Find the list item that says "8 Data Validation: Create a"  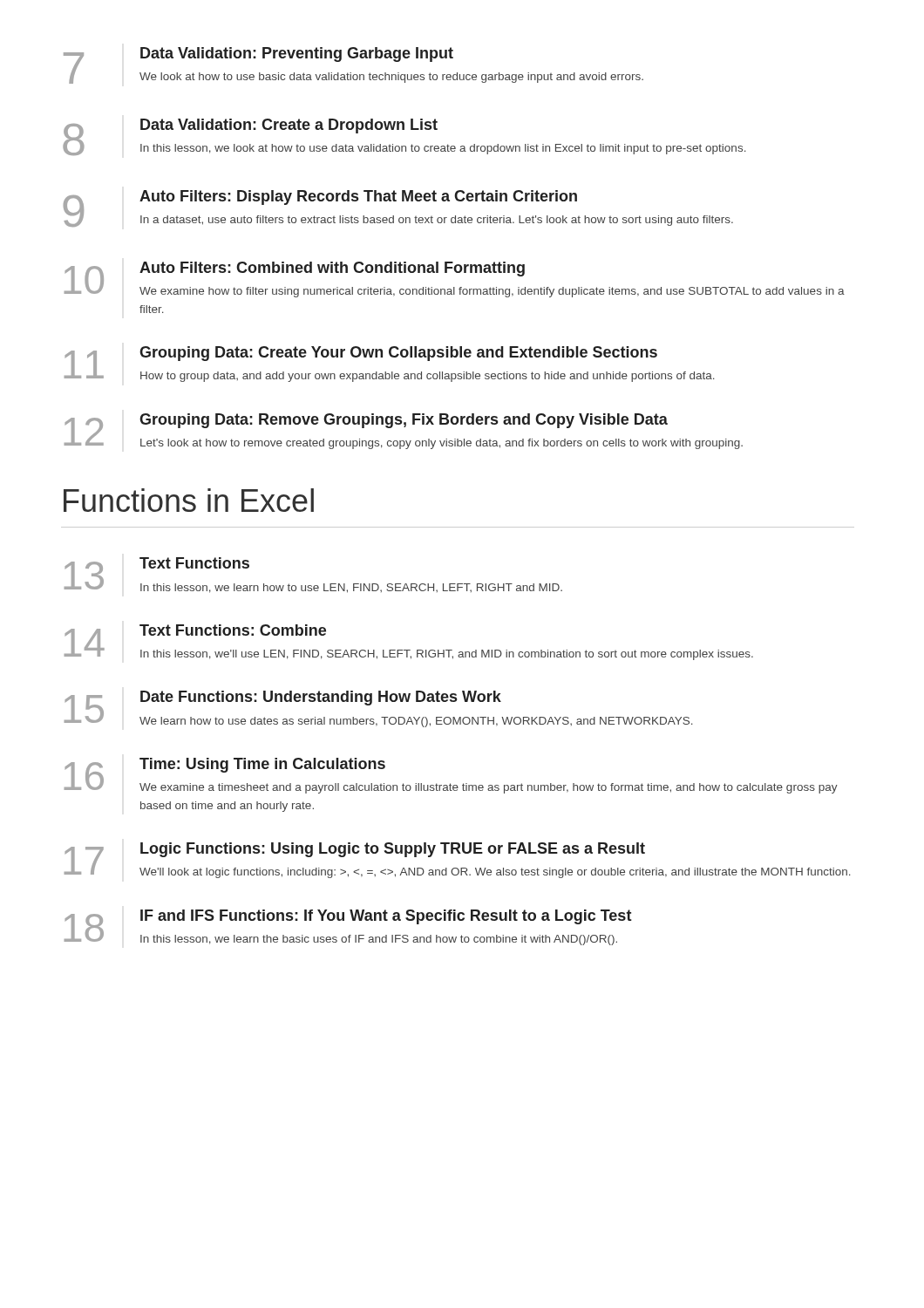tap(458, 139)
